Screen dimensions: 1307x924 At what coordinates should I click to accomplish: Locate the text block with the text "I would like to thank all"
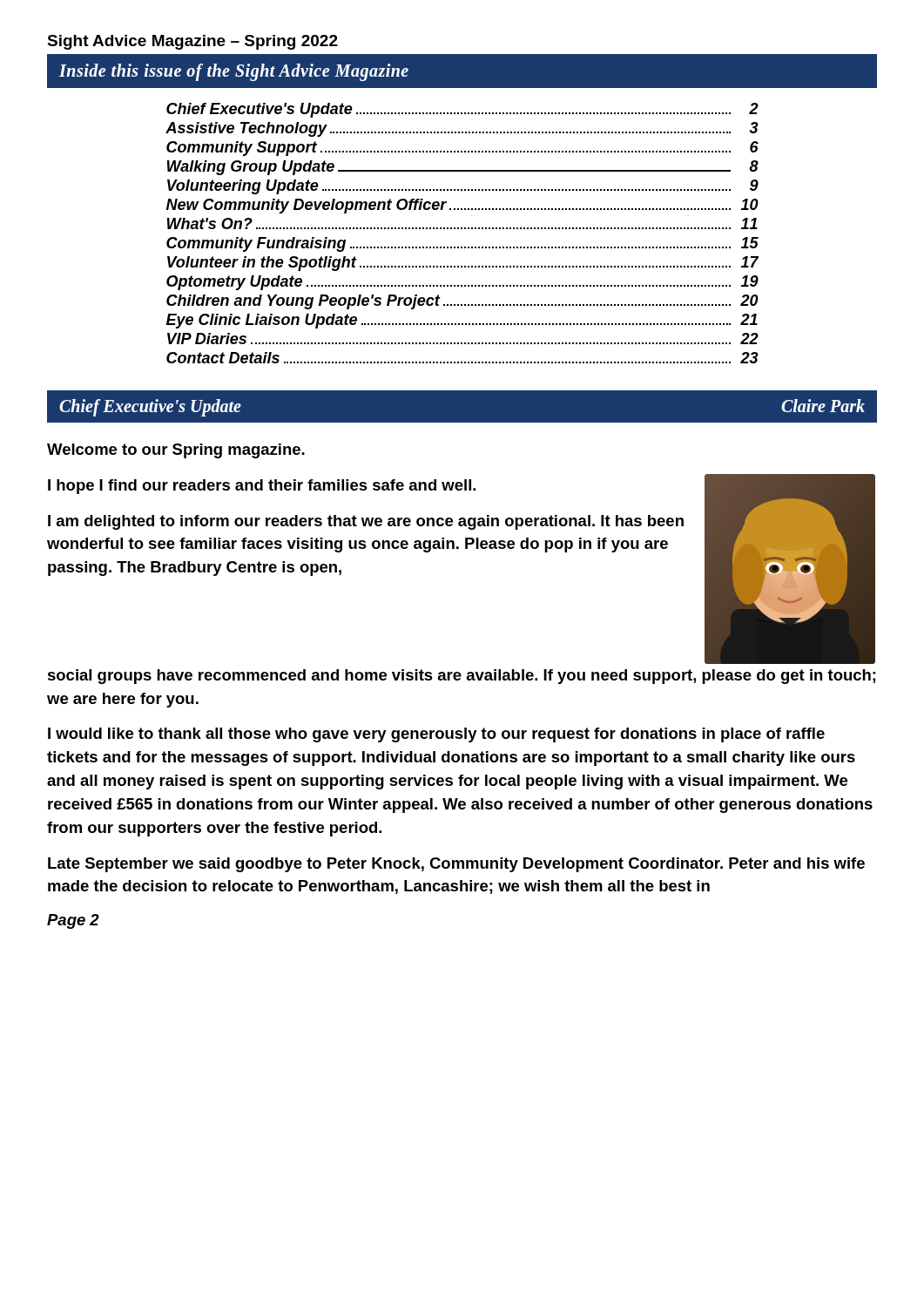(x=460, y=780)
